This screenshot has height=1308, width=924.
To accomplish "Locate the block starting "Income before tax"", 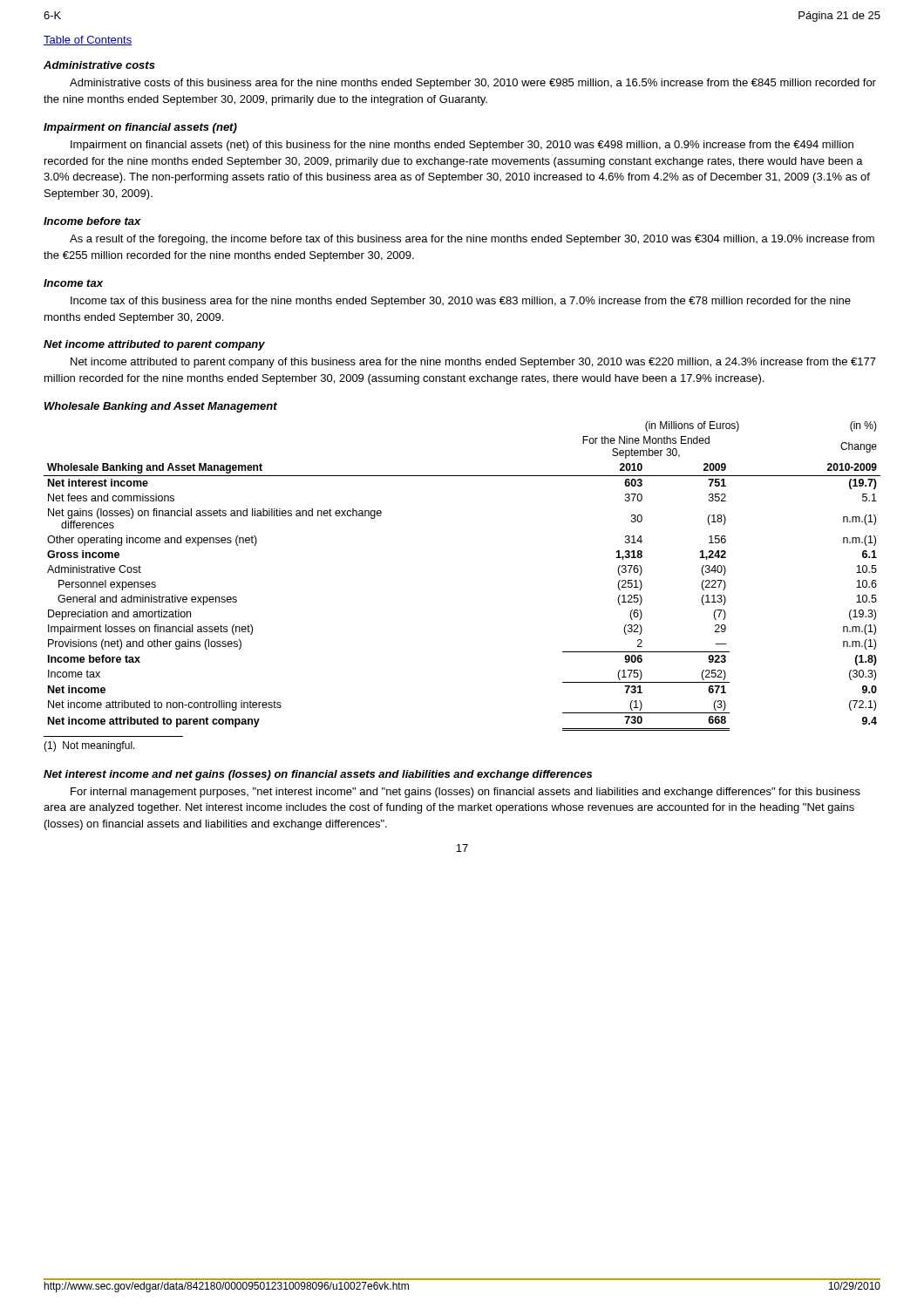I will pyautogui.click(x=92, y=221).
